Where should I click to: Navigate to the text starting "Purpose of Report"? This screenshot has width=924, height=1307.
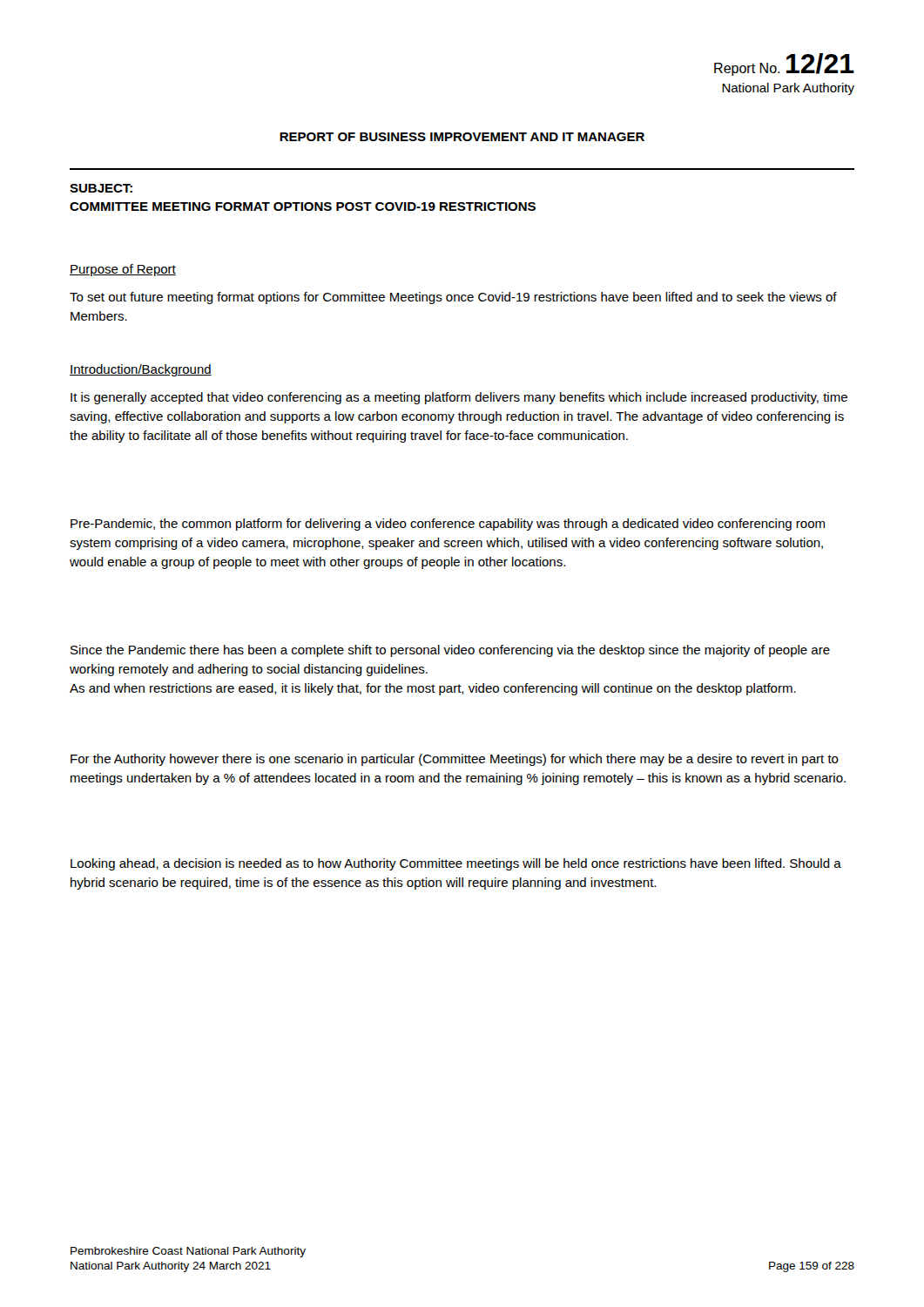[x=123, y=269]
